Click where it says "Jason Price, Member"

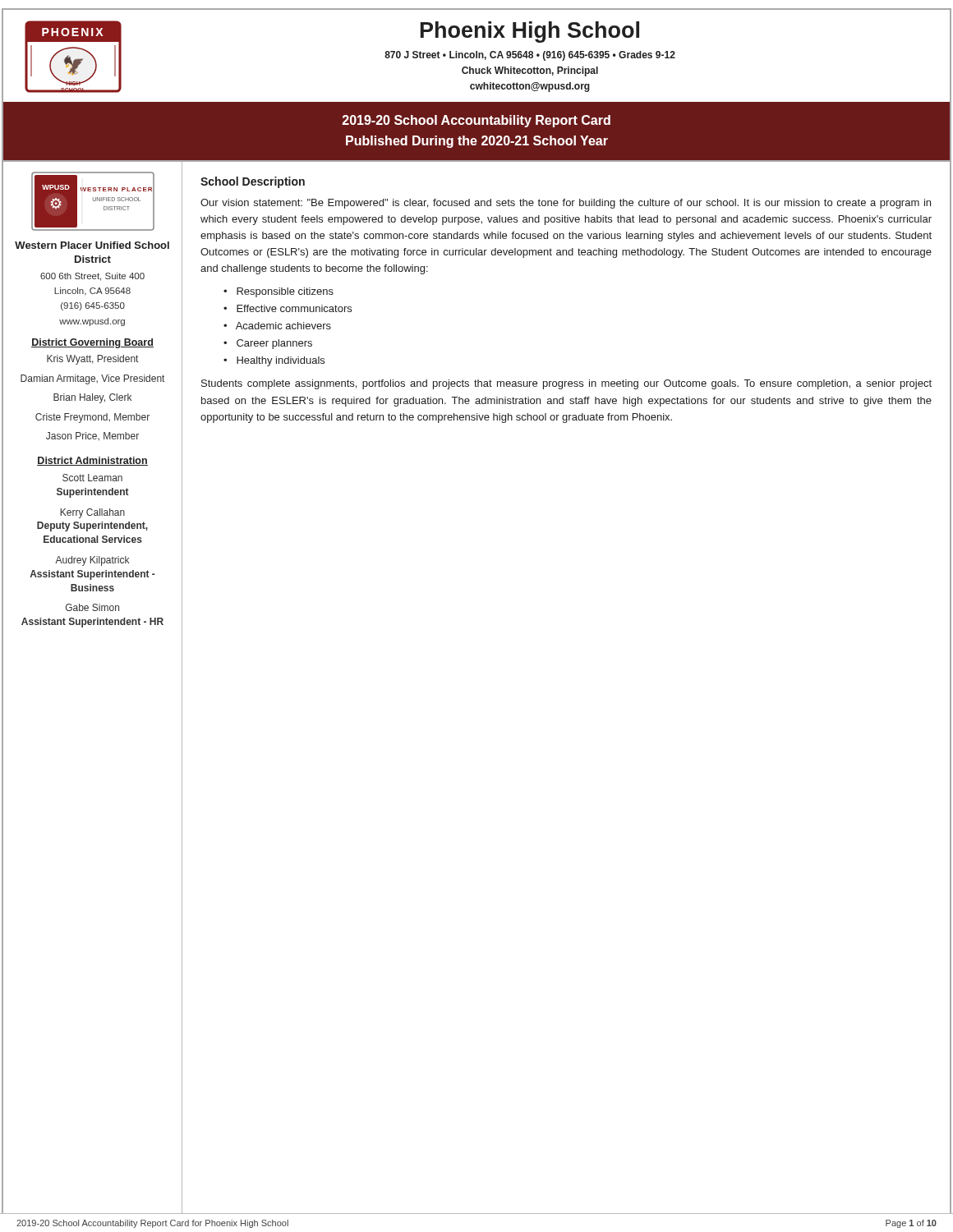[92, 436]
